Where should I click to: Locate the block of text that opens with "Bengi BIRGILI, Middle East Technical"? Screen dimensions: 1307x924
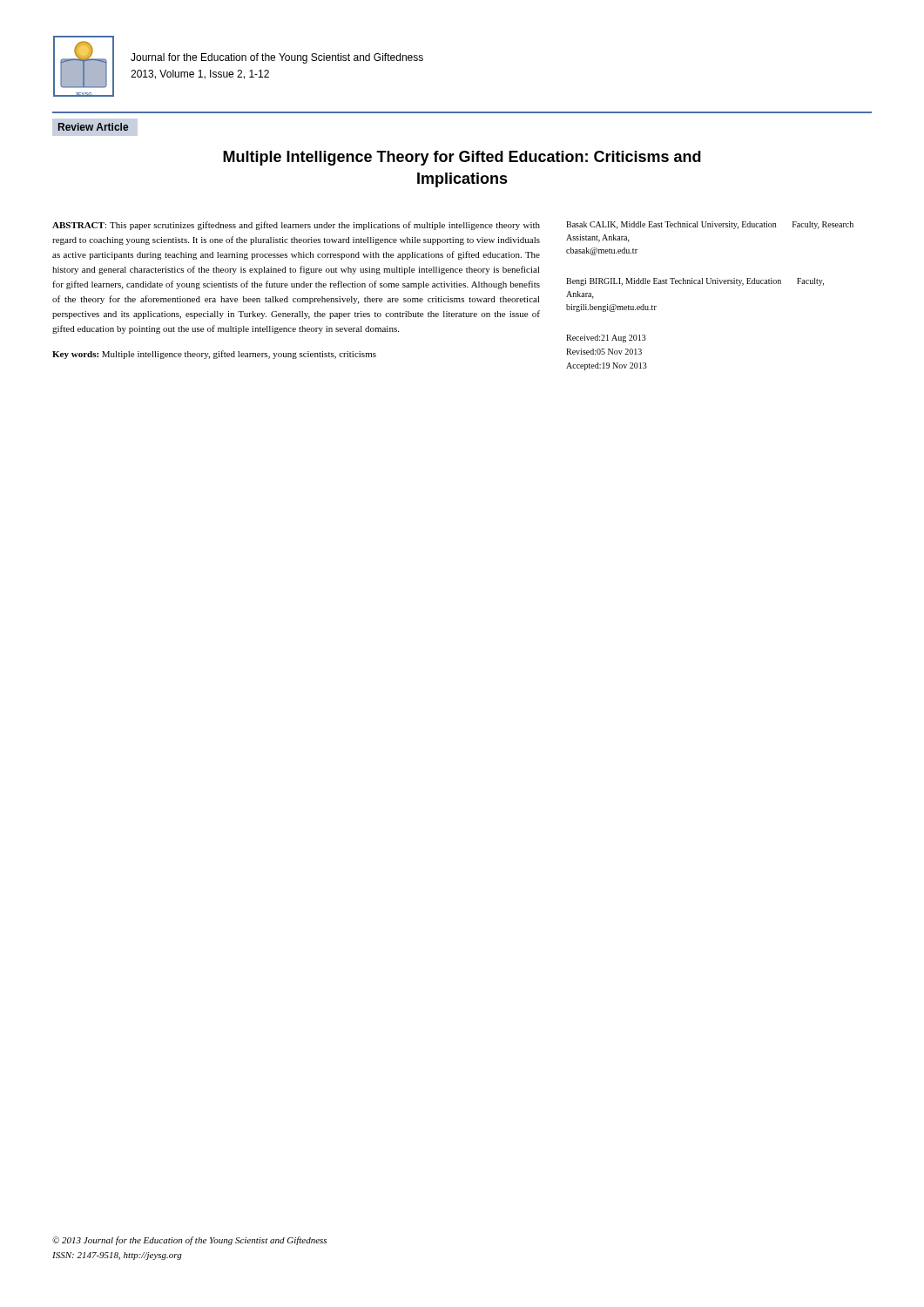pyautogui.click(x=695, y=294)
